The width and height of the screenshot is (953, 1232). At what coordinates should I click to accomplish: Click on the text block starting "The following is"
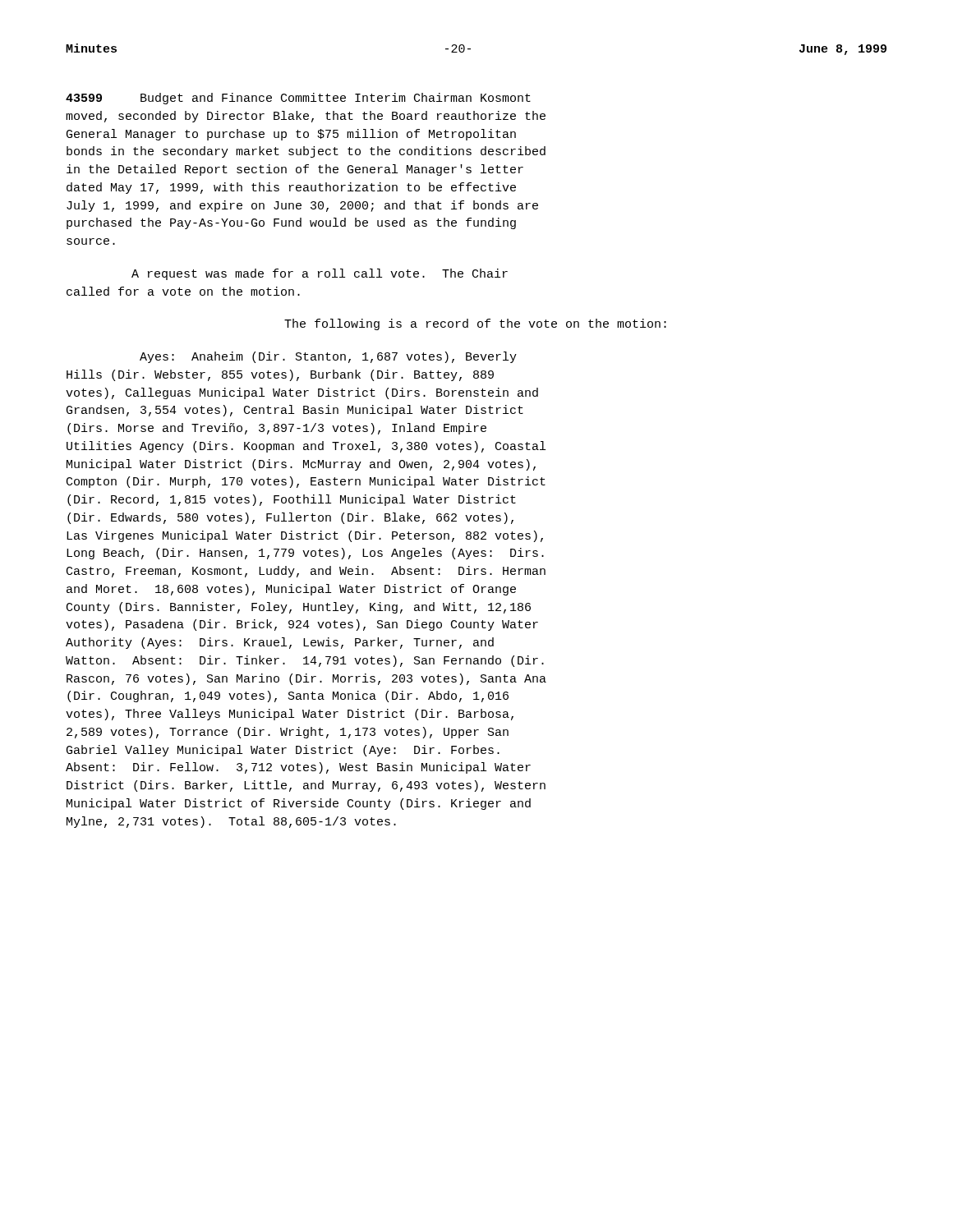[476, 325]
